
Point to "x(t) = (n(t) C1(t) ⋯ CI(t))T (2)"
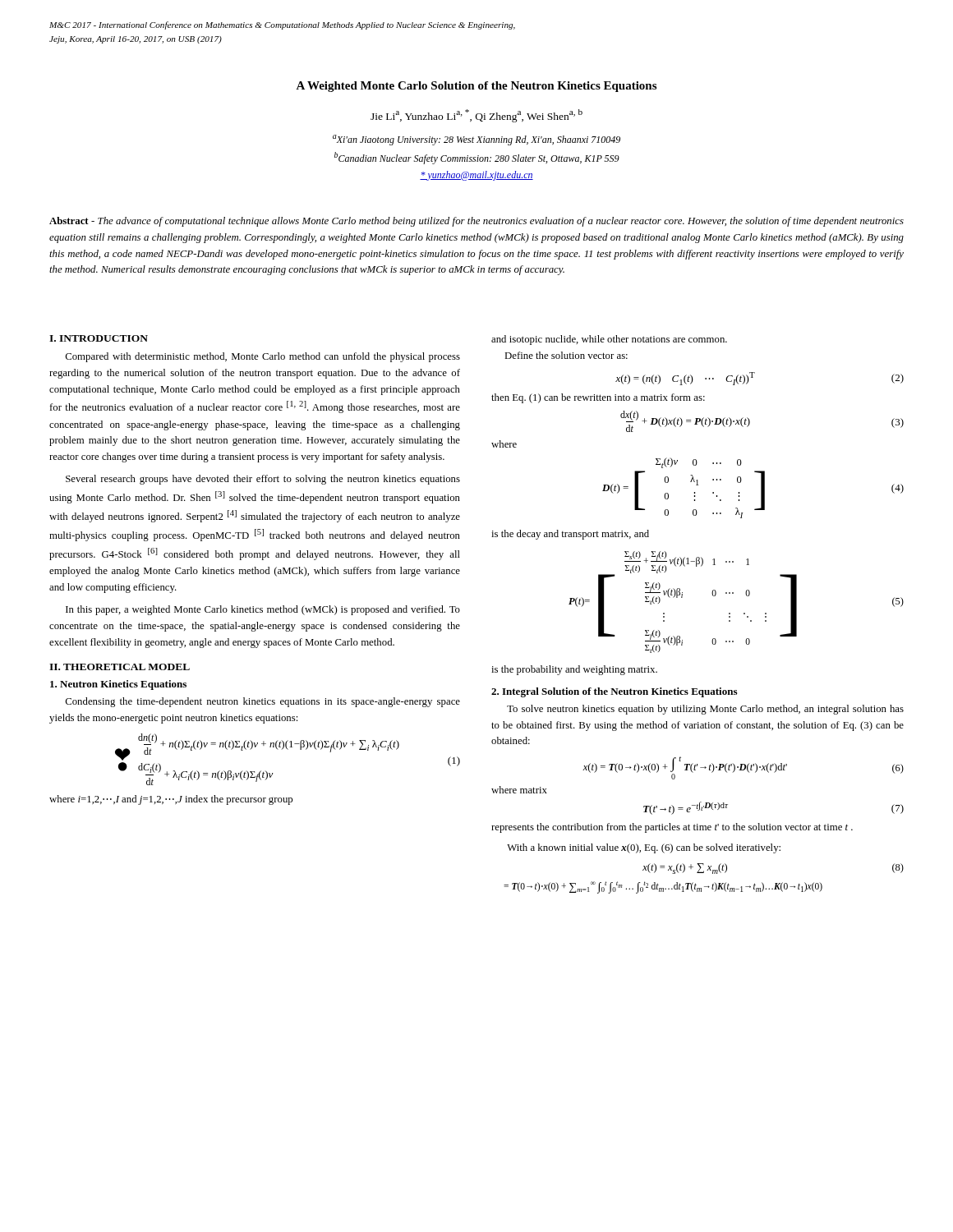[x=698, y=378]
